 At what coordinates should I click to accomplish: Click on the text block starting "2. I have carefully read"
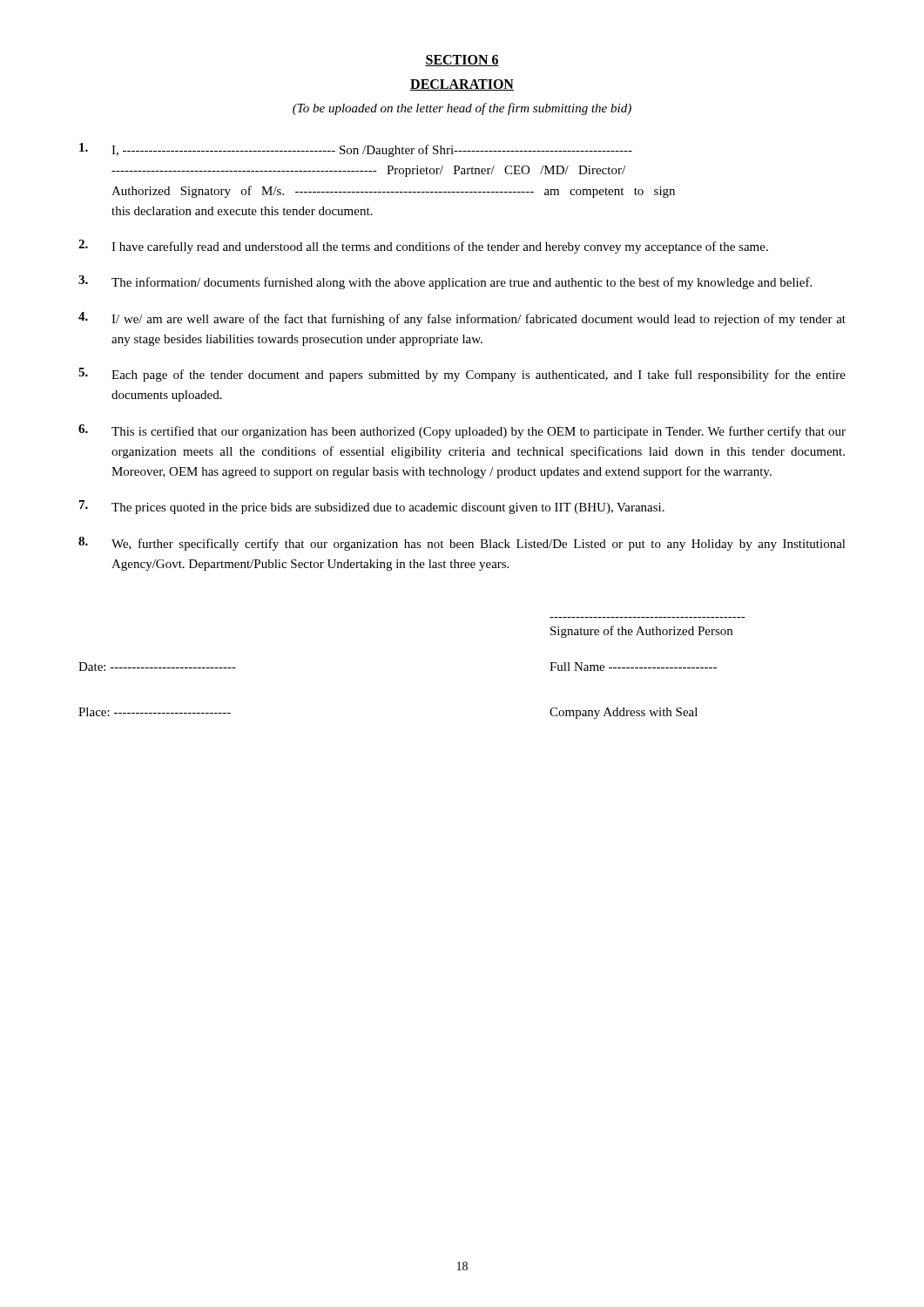click(x=462, y=247)
